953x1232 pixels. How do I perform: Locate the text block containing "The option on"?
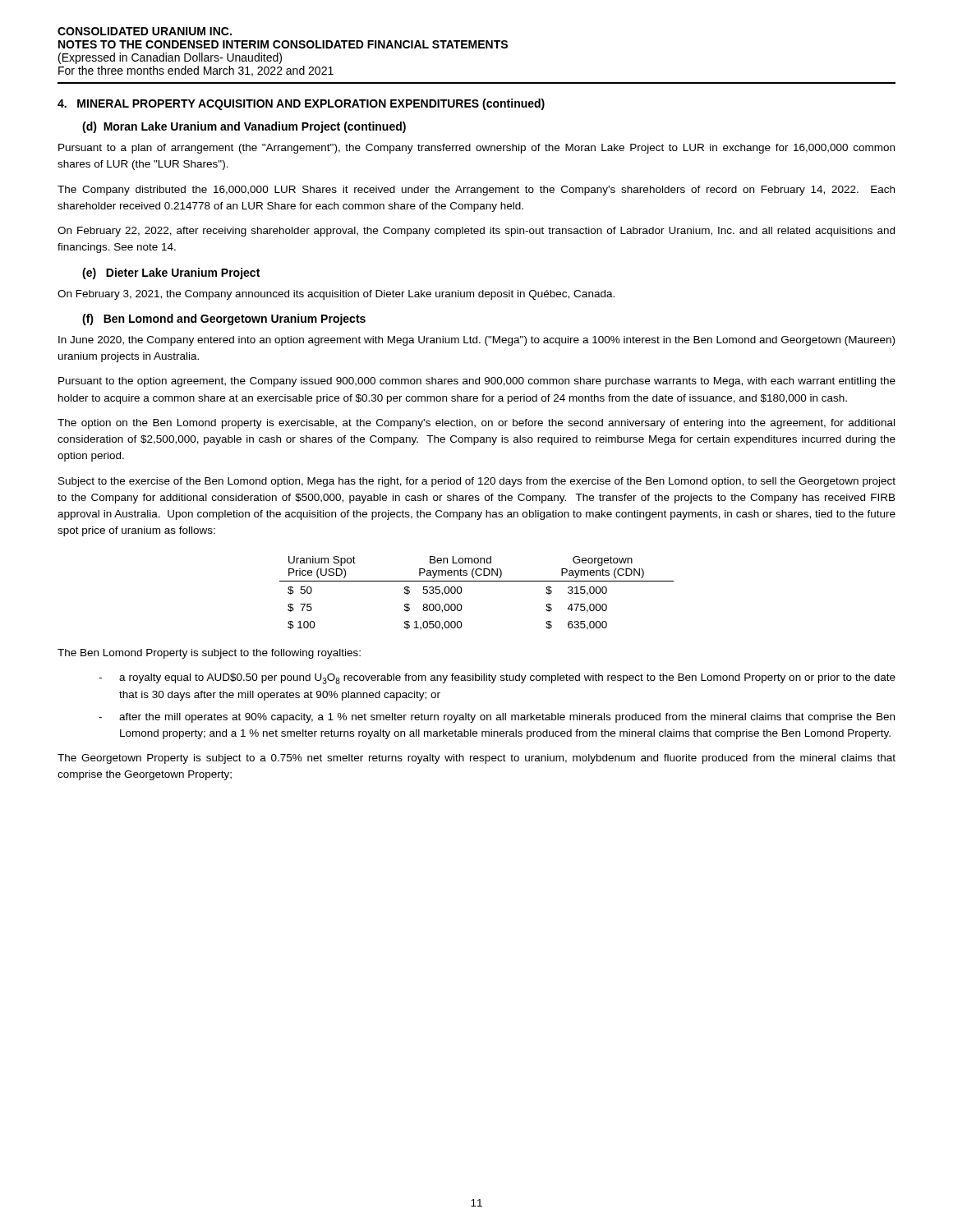(x=476, y=439)
